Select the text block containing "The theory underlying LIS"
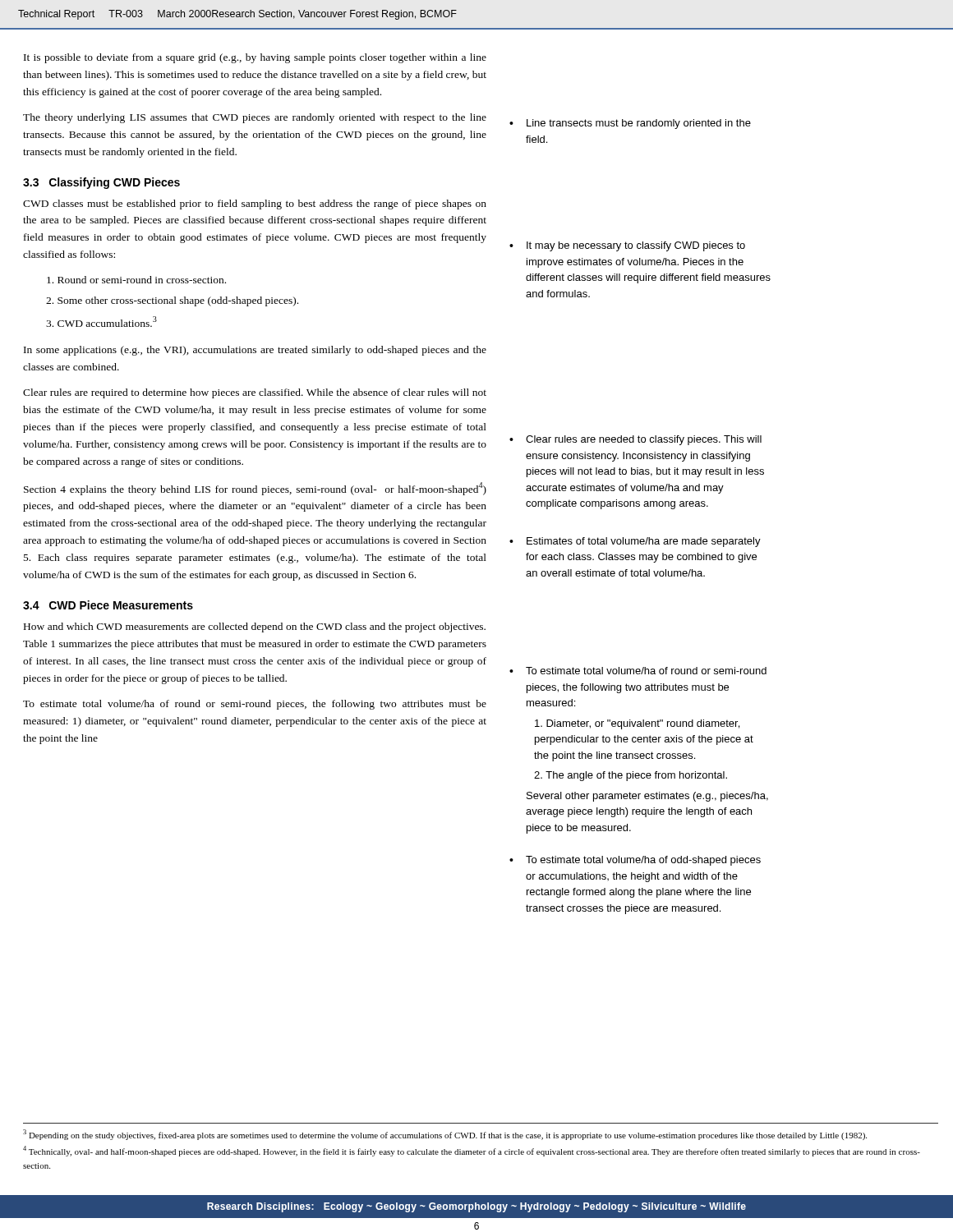Viewport: 953px width, 1232px height. 255,135
